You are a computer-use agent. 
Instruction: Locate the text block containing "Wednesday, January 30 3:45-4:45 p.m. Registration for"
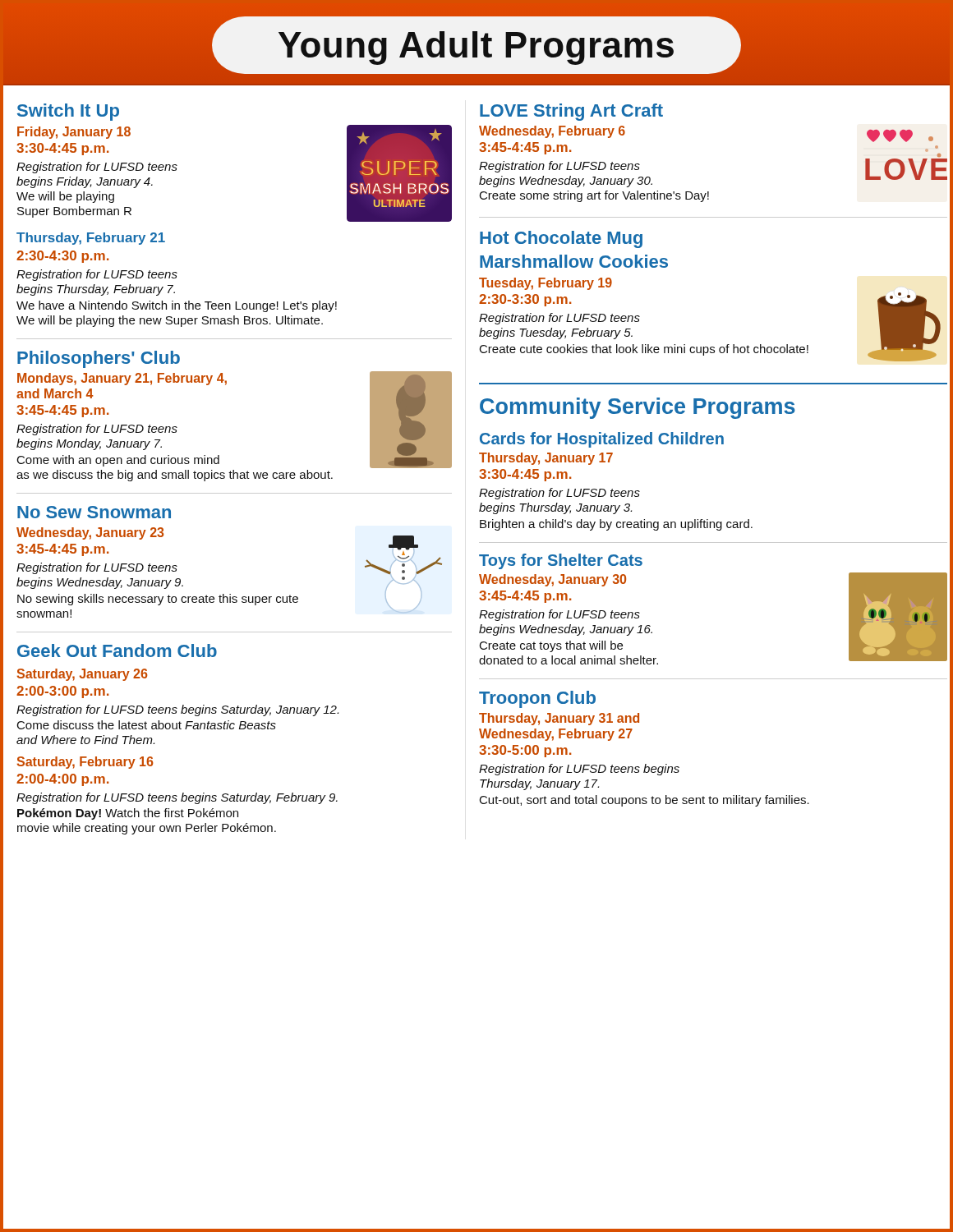[566, 618]
